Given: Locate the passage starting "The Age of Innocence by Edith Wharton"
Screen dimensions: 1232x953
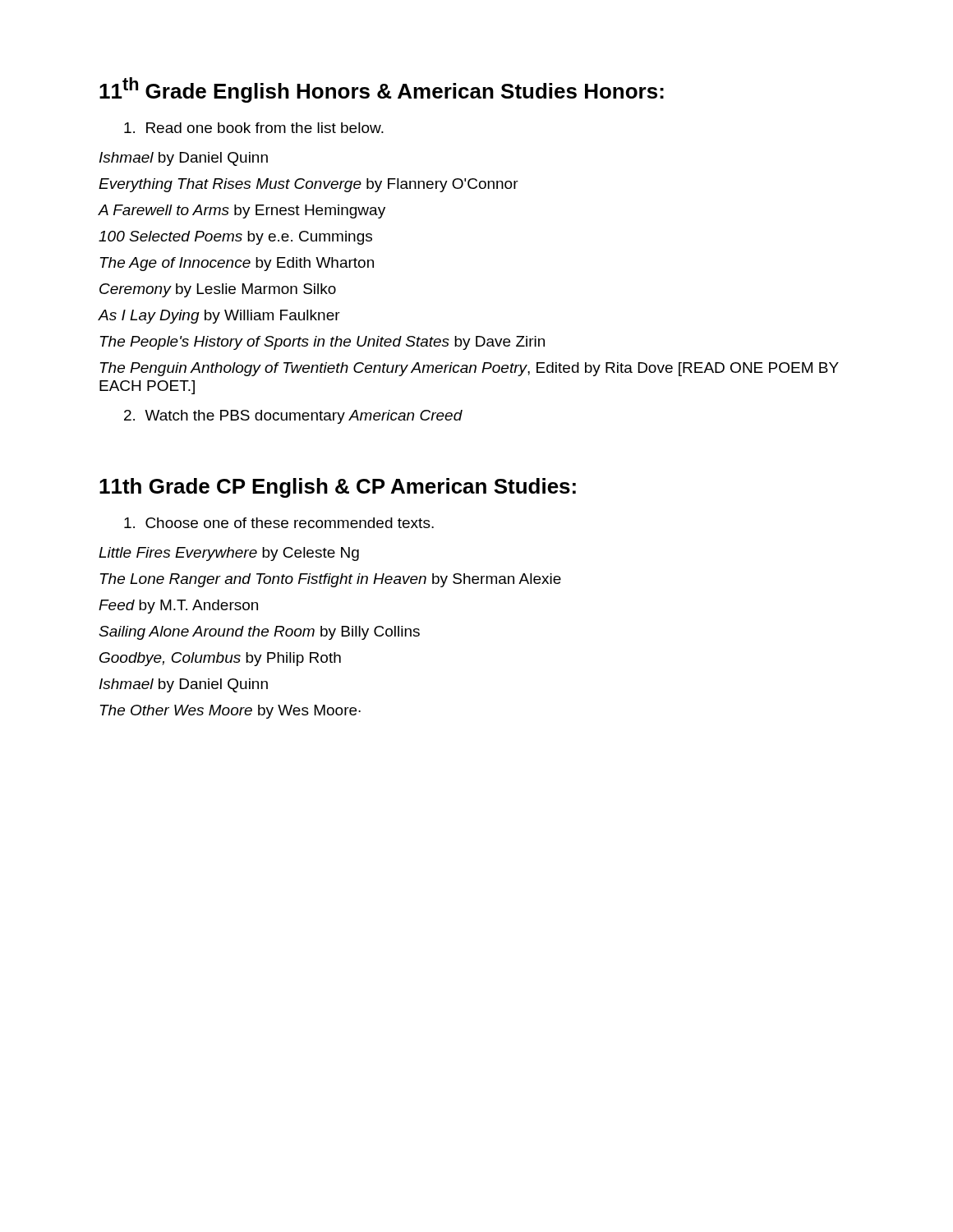Looking at the screenshot, I should [x=237, y=262].
